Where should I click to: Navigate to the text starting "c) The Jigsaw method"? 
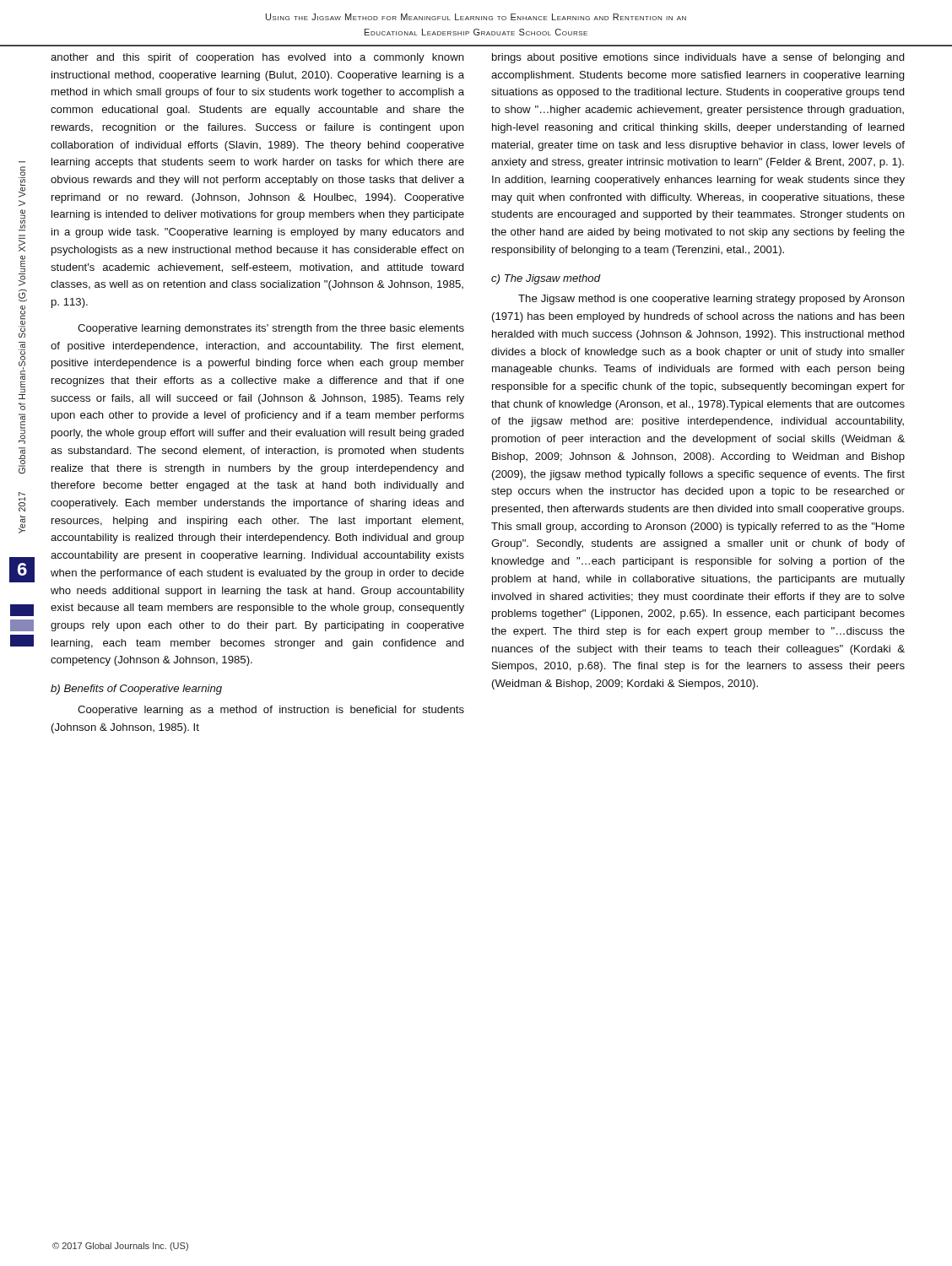click(546, 278)
